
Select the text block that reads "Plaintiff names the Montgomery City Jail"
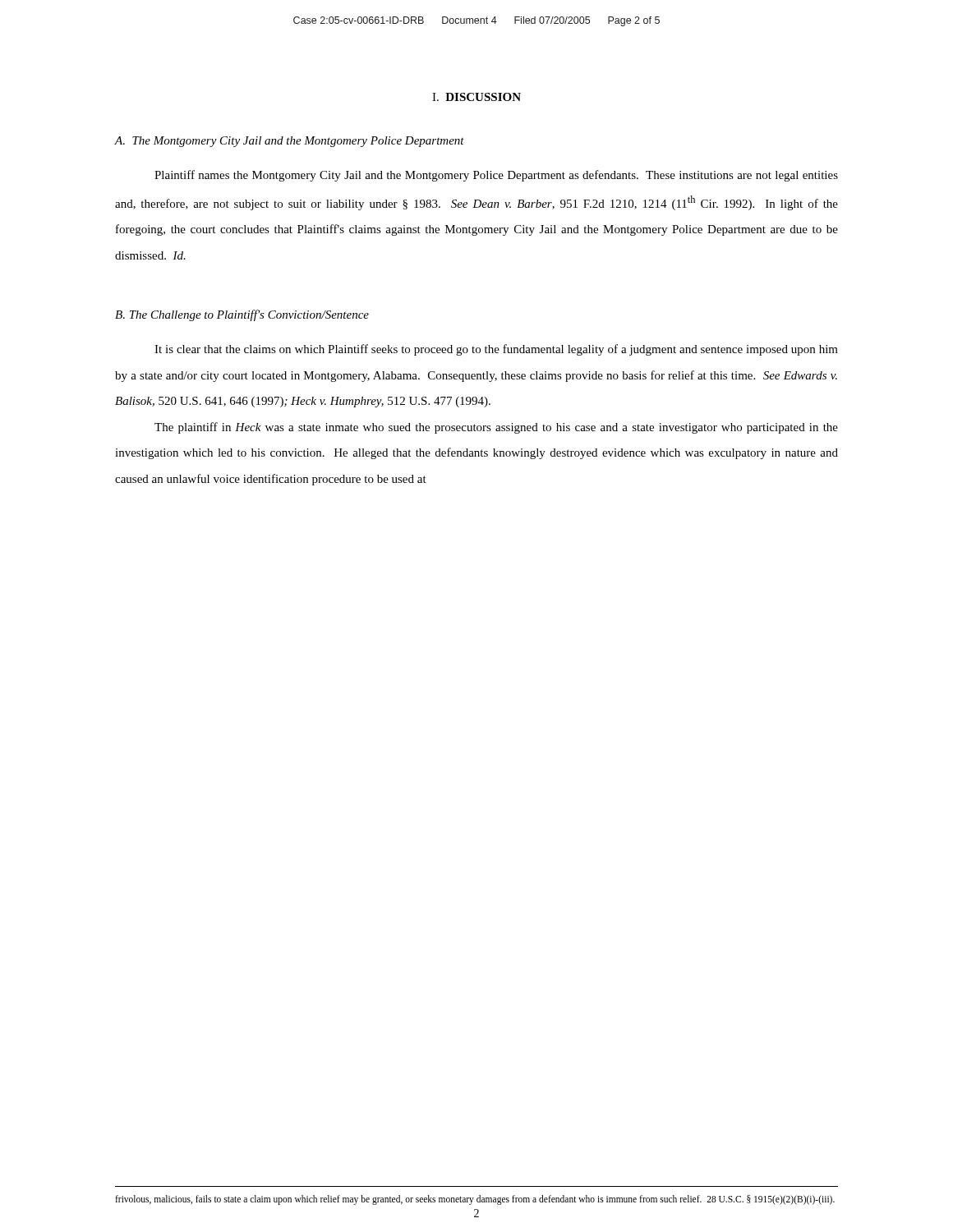476,215
